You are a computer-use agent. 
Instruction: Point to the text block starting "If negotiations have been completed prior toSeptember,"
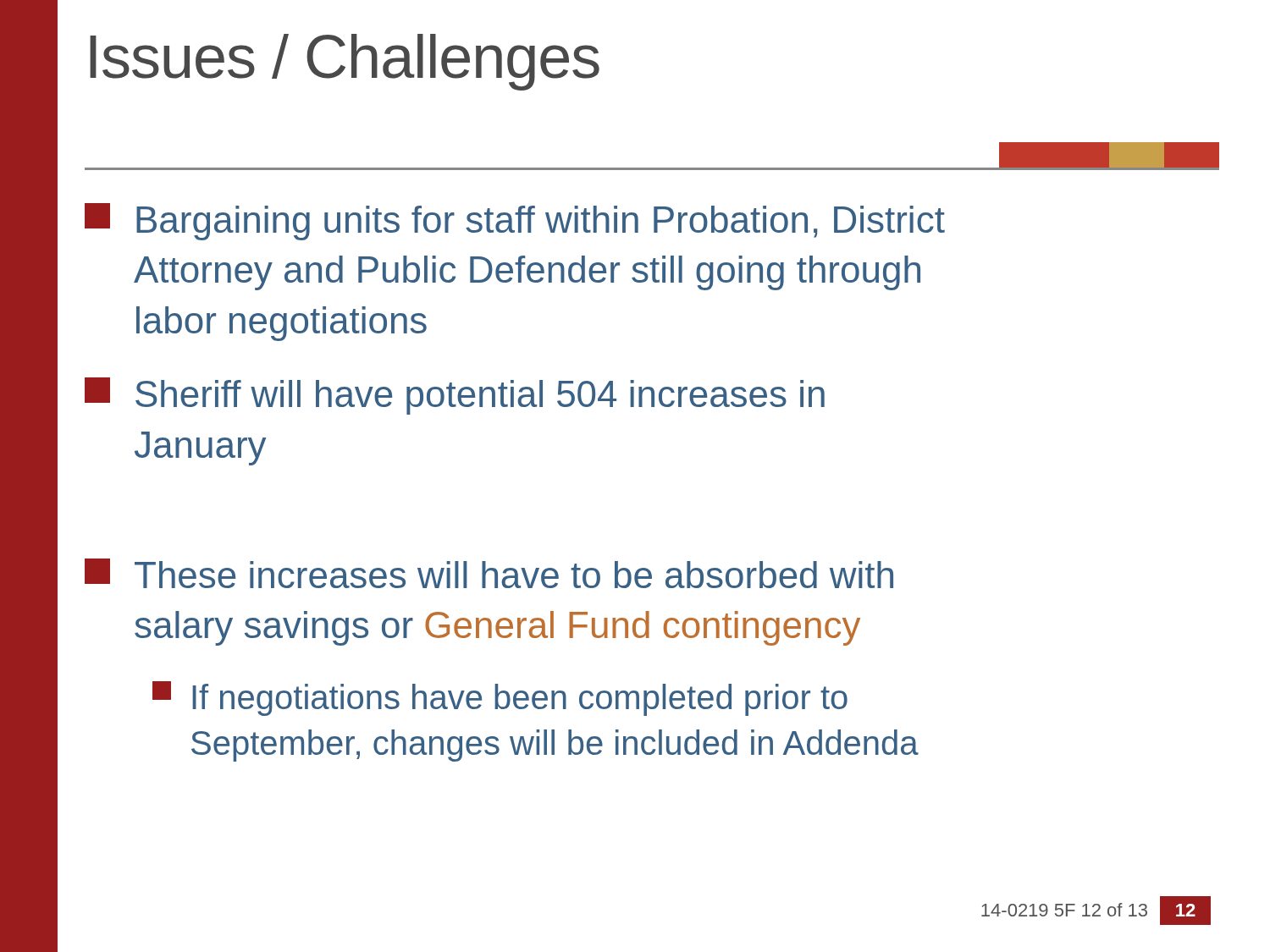click(x=535, y=720)
